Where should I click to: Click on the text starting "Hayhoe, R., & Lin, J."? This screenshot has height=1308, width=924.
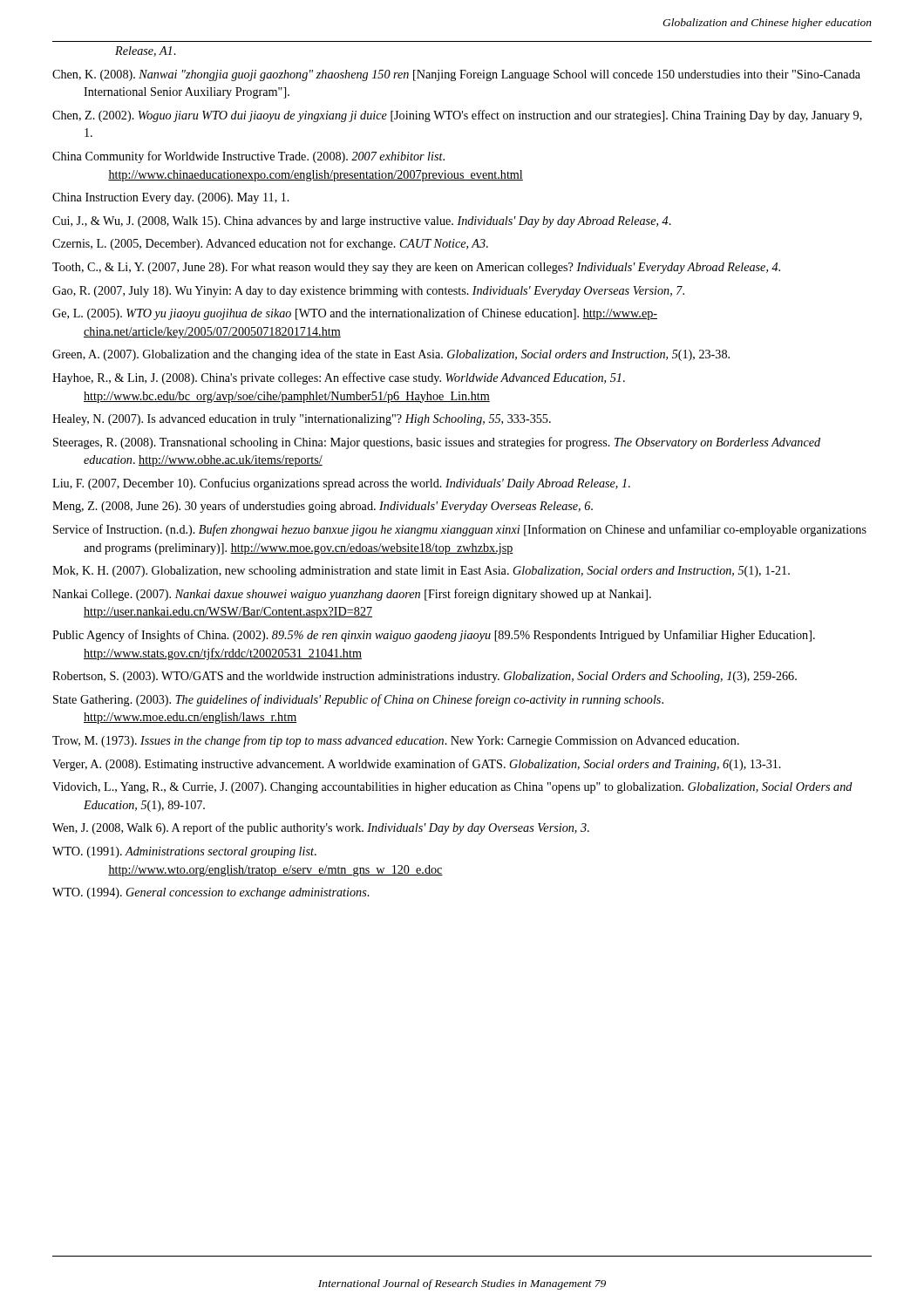[x=339, y=387]
